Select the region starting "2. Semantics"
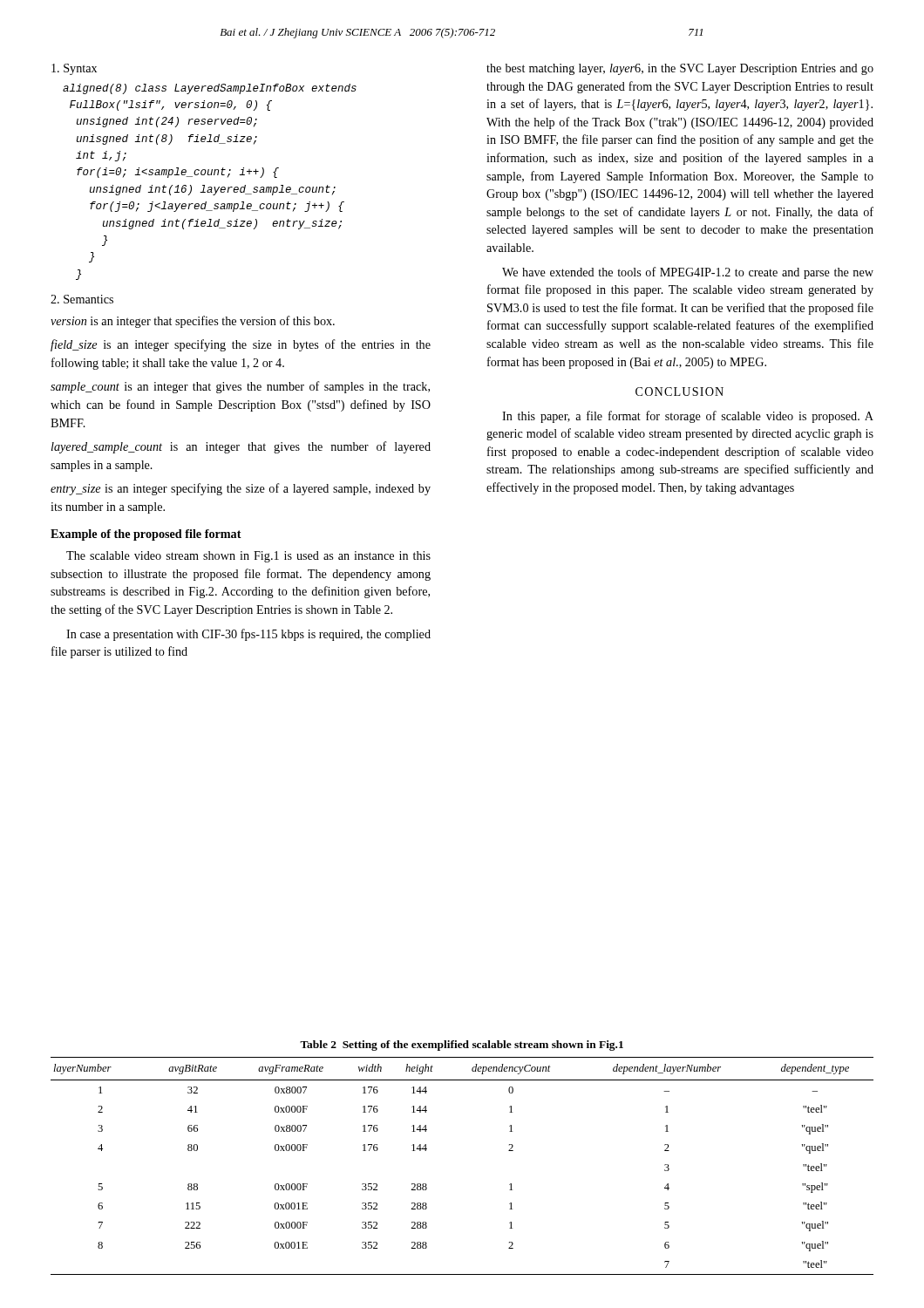The height and width of the screenshot is (1308, 924). (82, 299)
